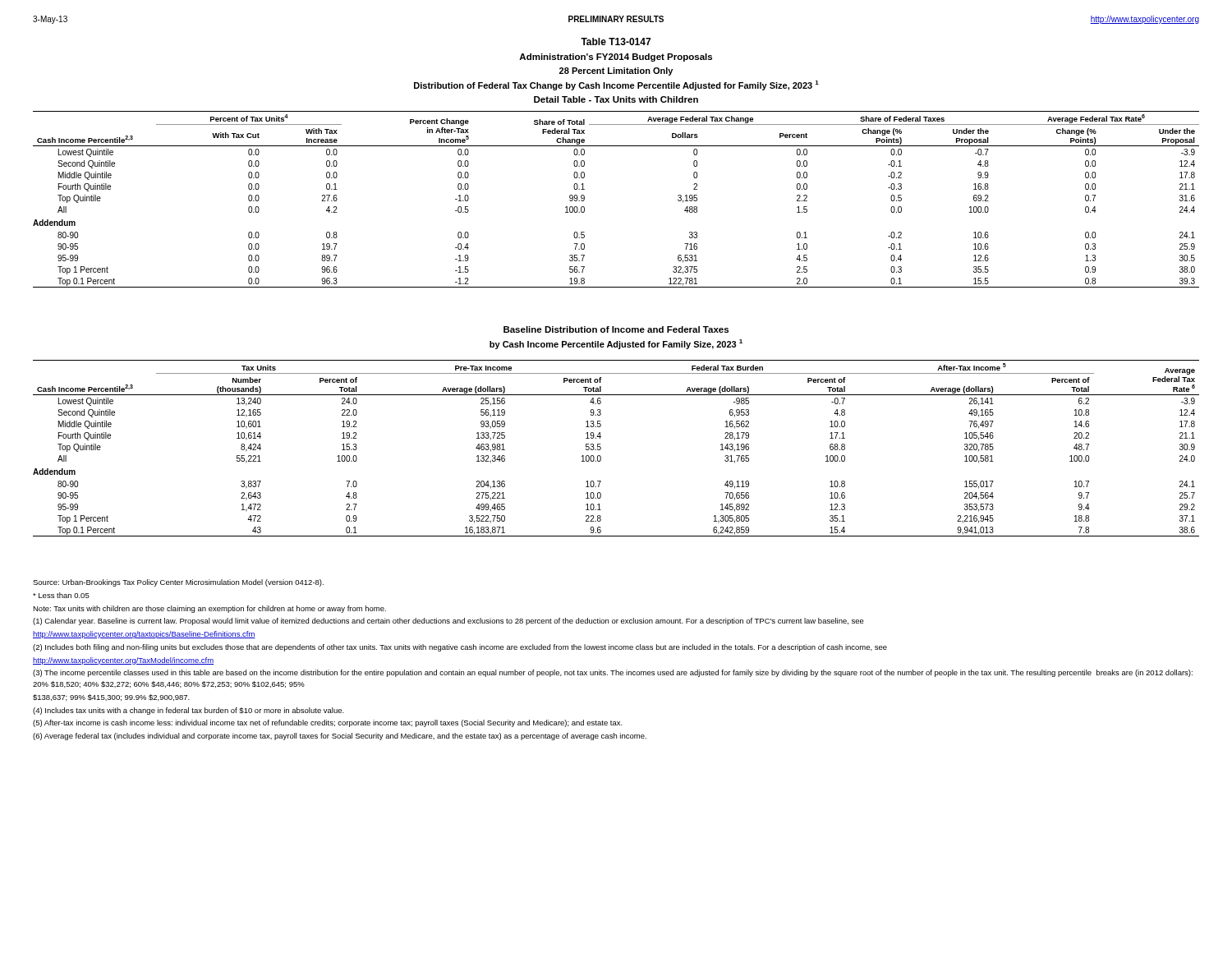1232x953 pixels.
Task: Select the title with the text "Baseline Distribution of Income and"
Action: coord(616,337)
